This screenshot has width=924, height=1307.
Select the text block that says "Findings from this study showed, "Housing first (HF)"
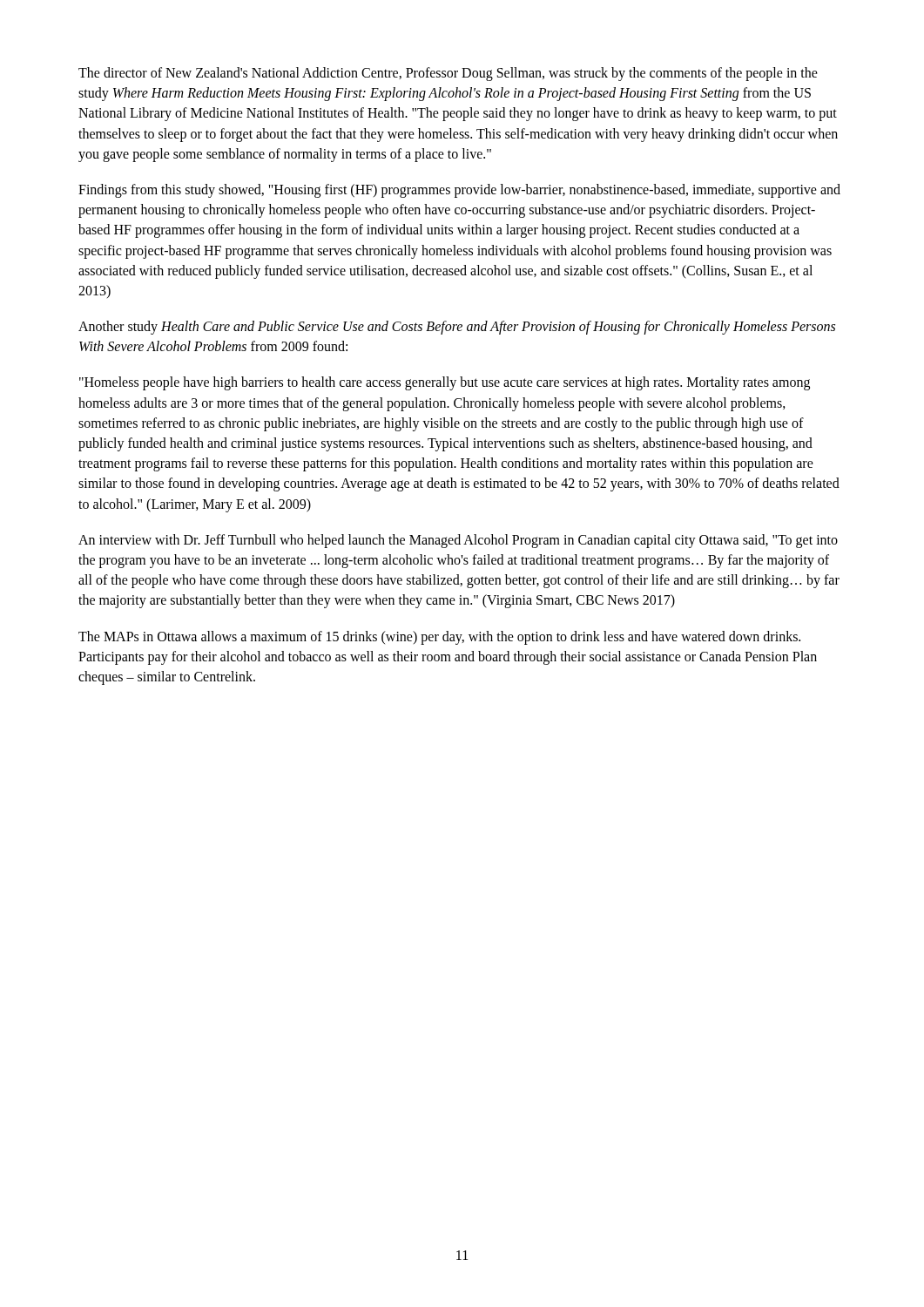point(459,240)
